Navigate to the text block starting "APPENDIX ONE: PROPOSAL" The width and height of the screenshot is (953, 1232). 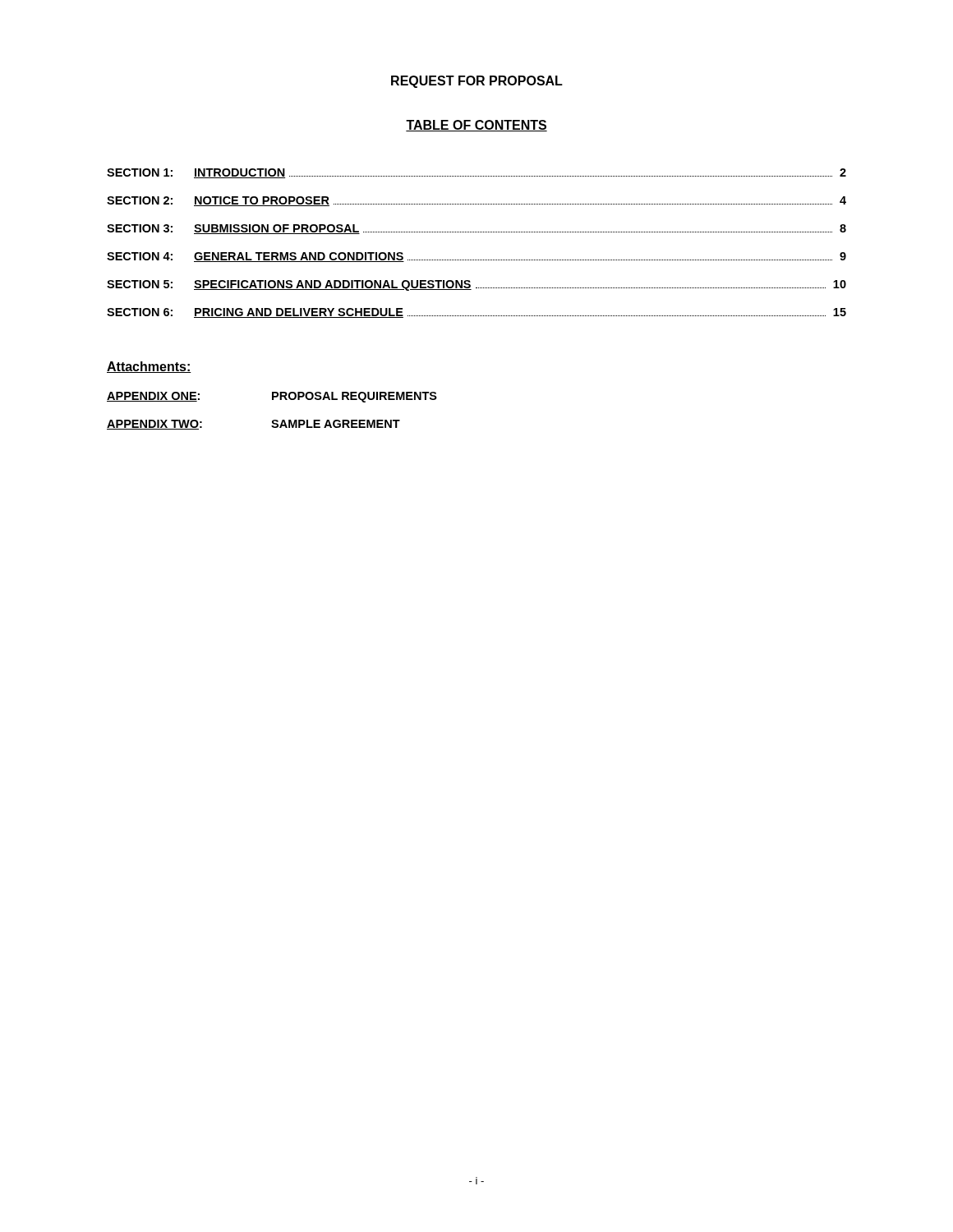[x=272, y=396]
